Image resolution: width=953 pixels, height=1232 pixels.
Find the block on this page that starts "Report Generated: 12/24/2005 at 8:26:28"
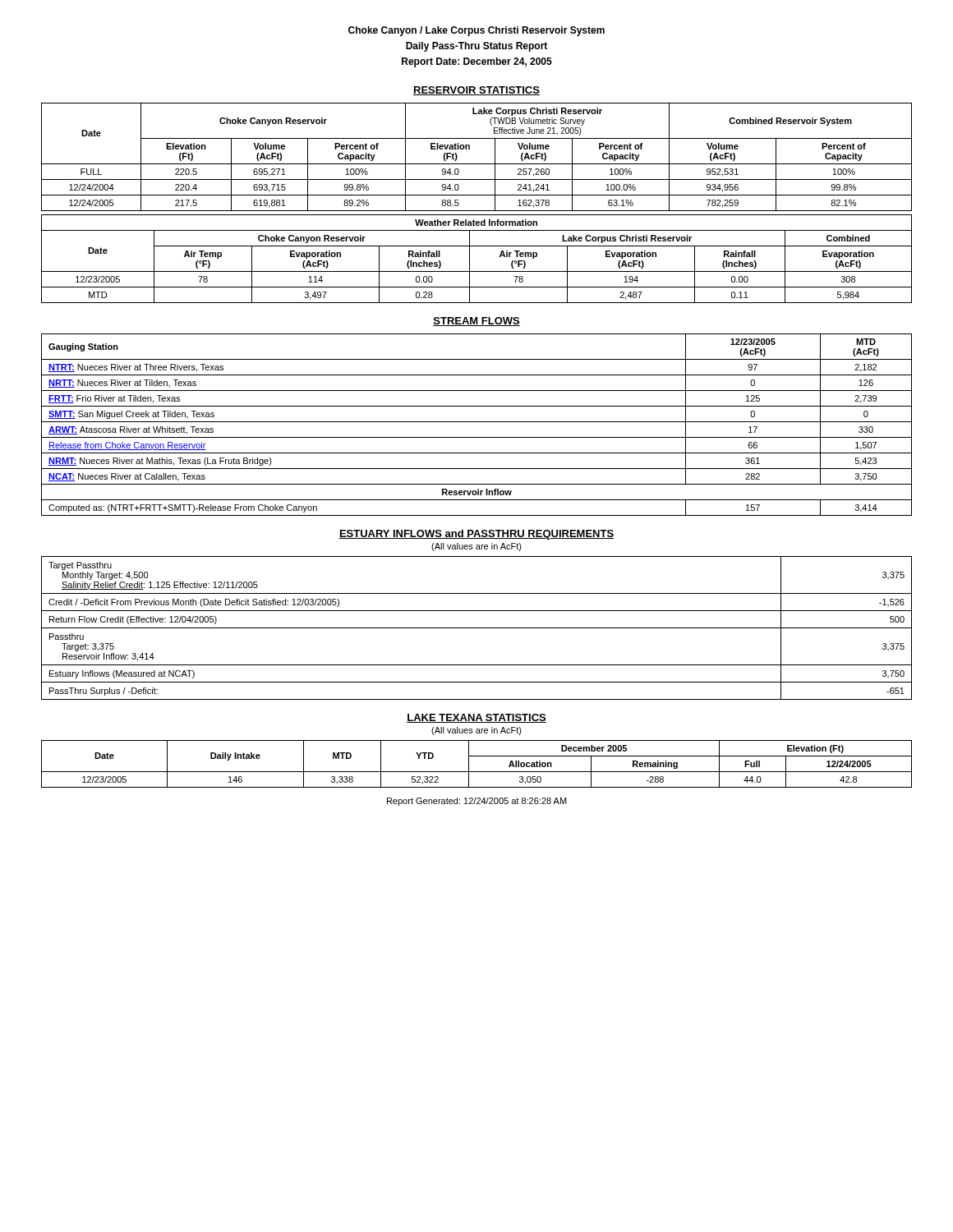(476, 800)
